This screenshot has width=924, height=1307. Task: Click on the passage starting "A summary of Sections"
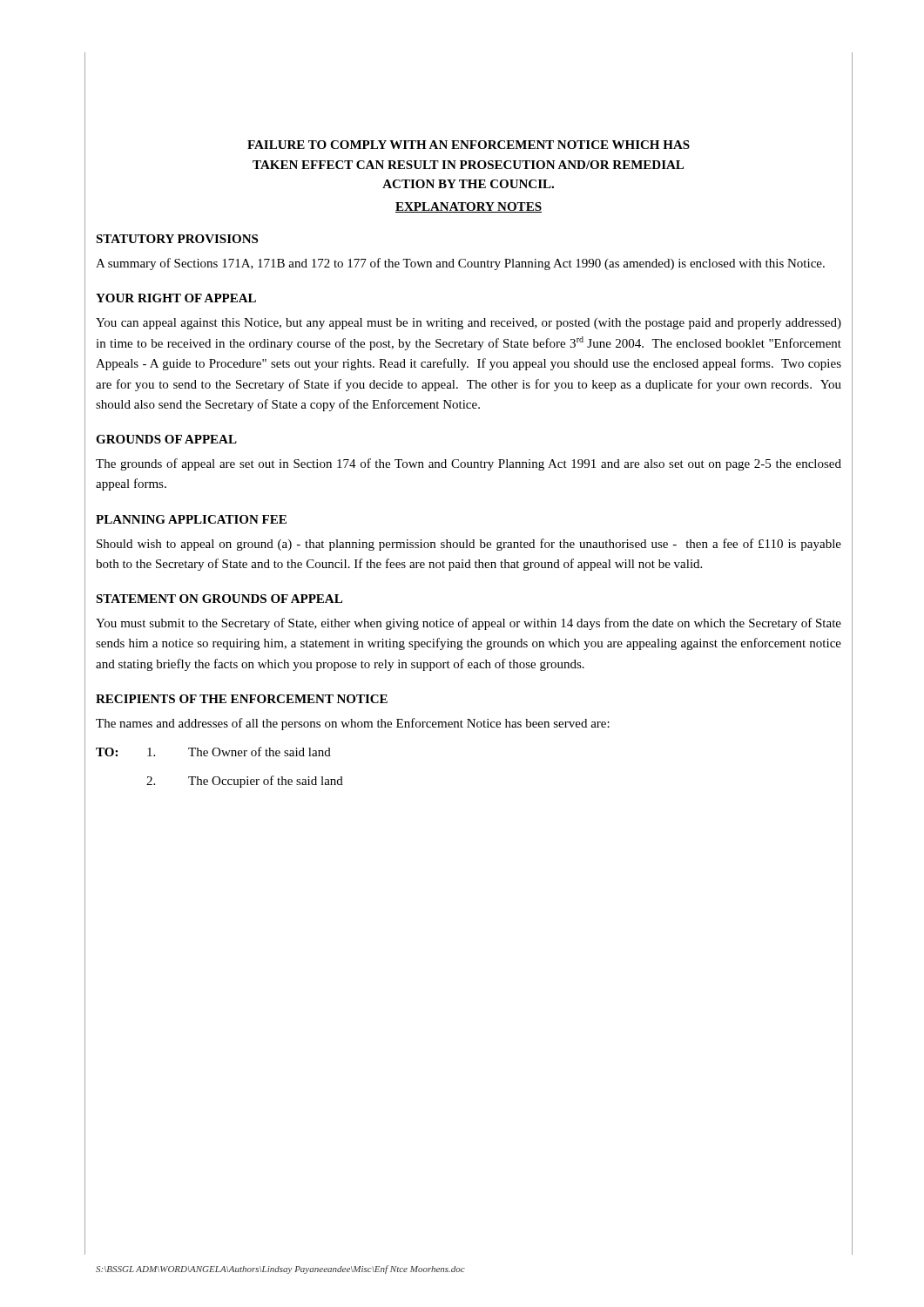click(461, 263)
